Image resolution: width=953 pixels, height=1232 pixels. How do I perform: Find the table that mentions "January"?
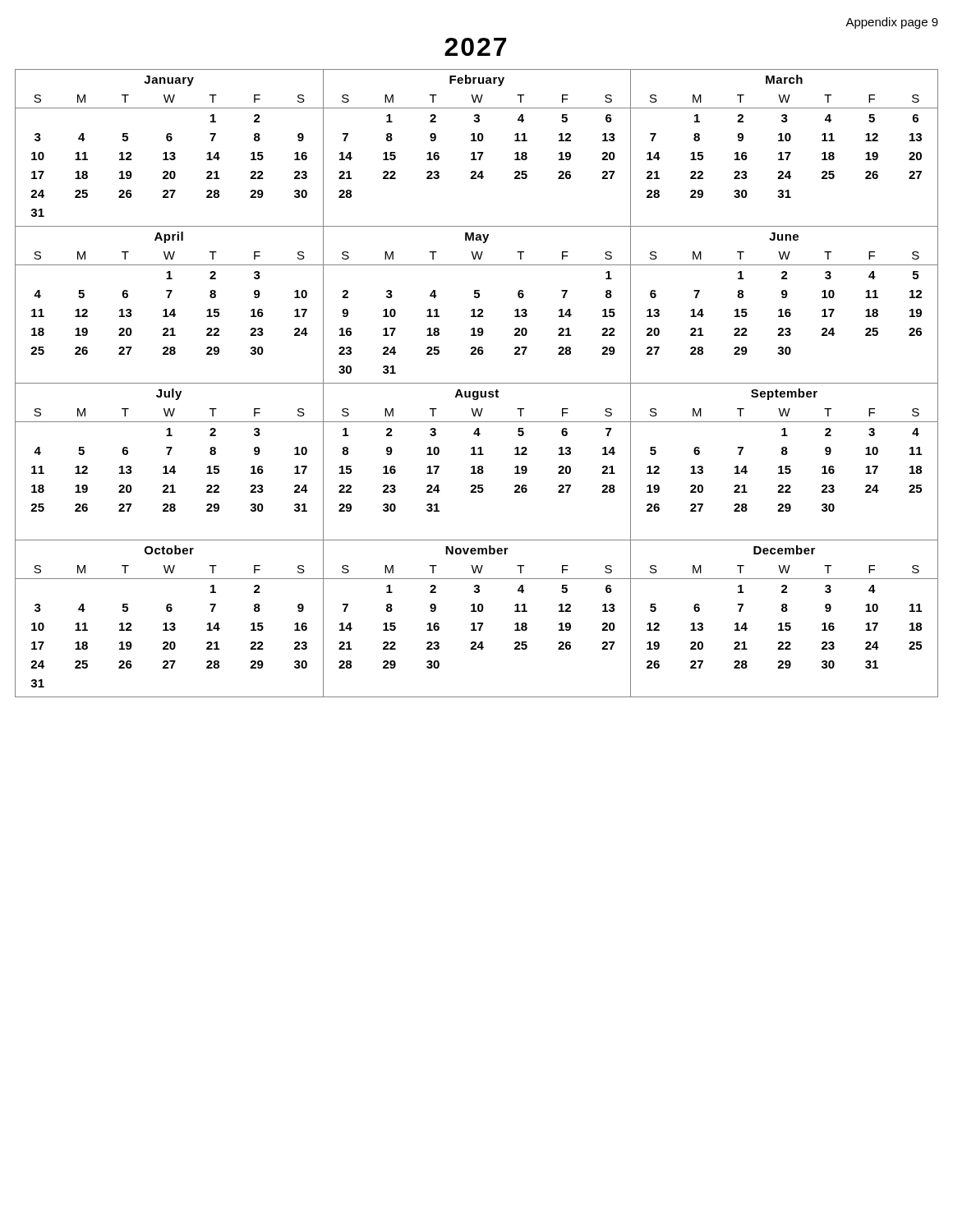tap(476, 383)
